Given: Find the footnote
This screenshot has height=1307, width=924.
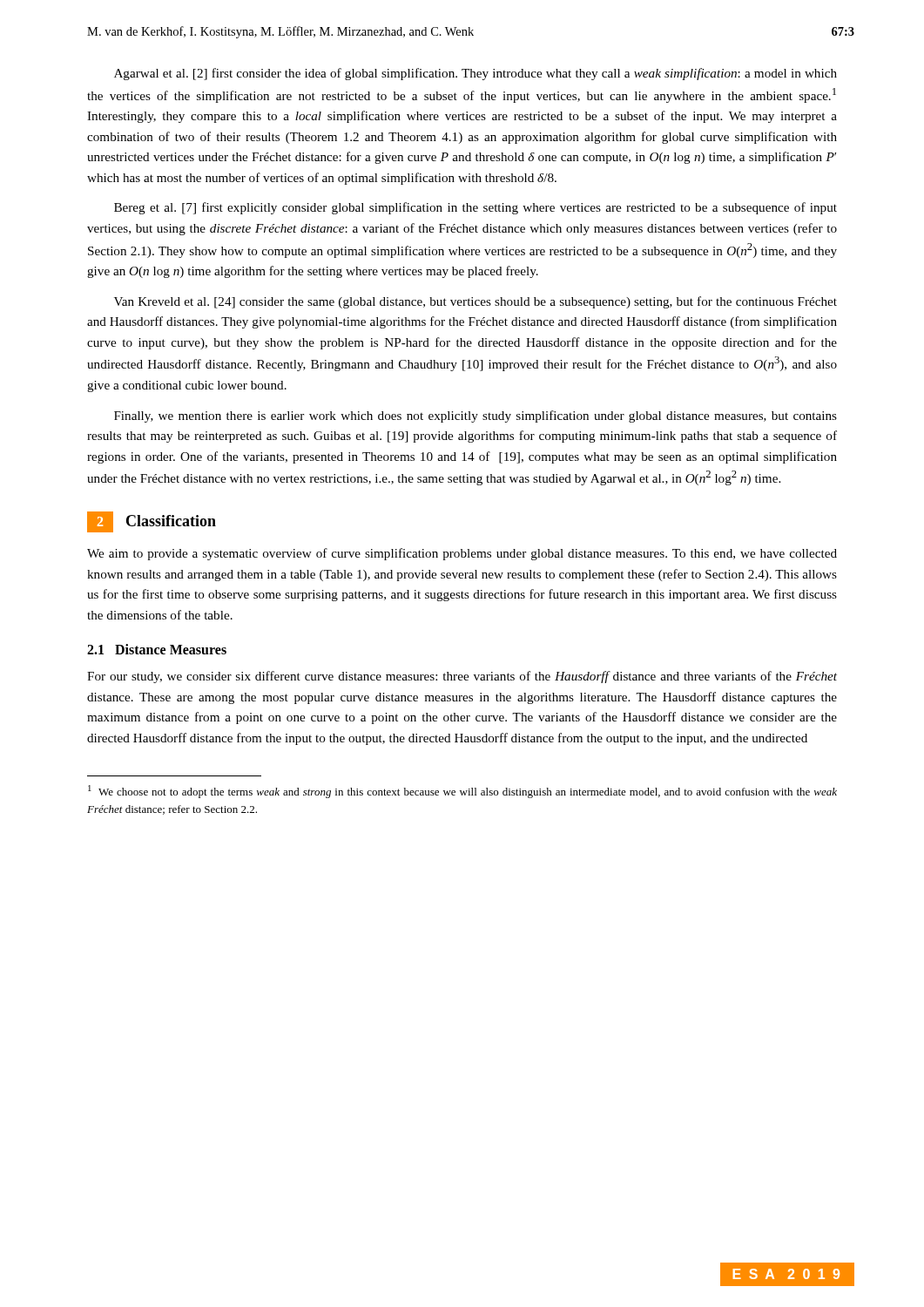Looking at the screenshot, I should click(x=462, y=799).
